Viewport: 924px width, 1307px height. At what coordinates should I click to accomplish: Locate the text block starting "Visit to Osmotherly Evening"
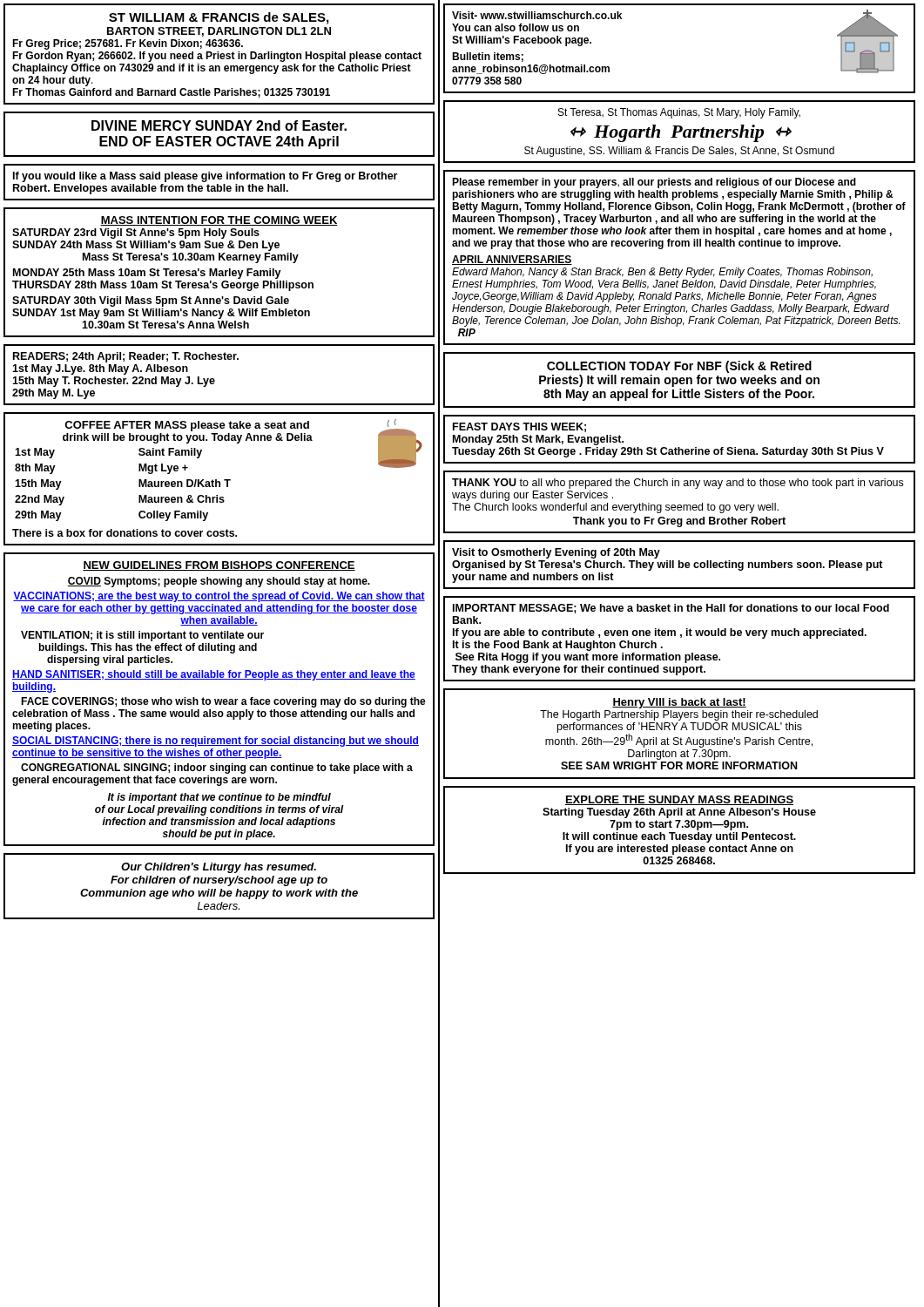point(667,565)
